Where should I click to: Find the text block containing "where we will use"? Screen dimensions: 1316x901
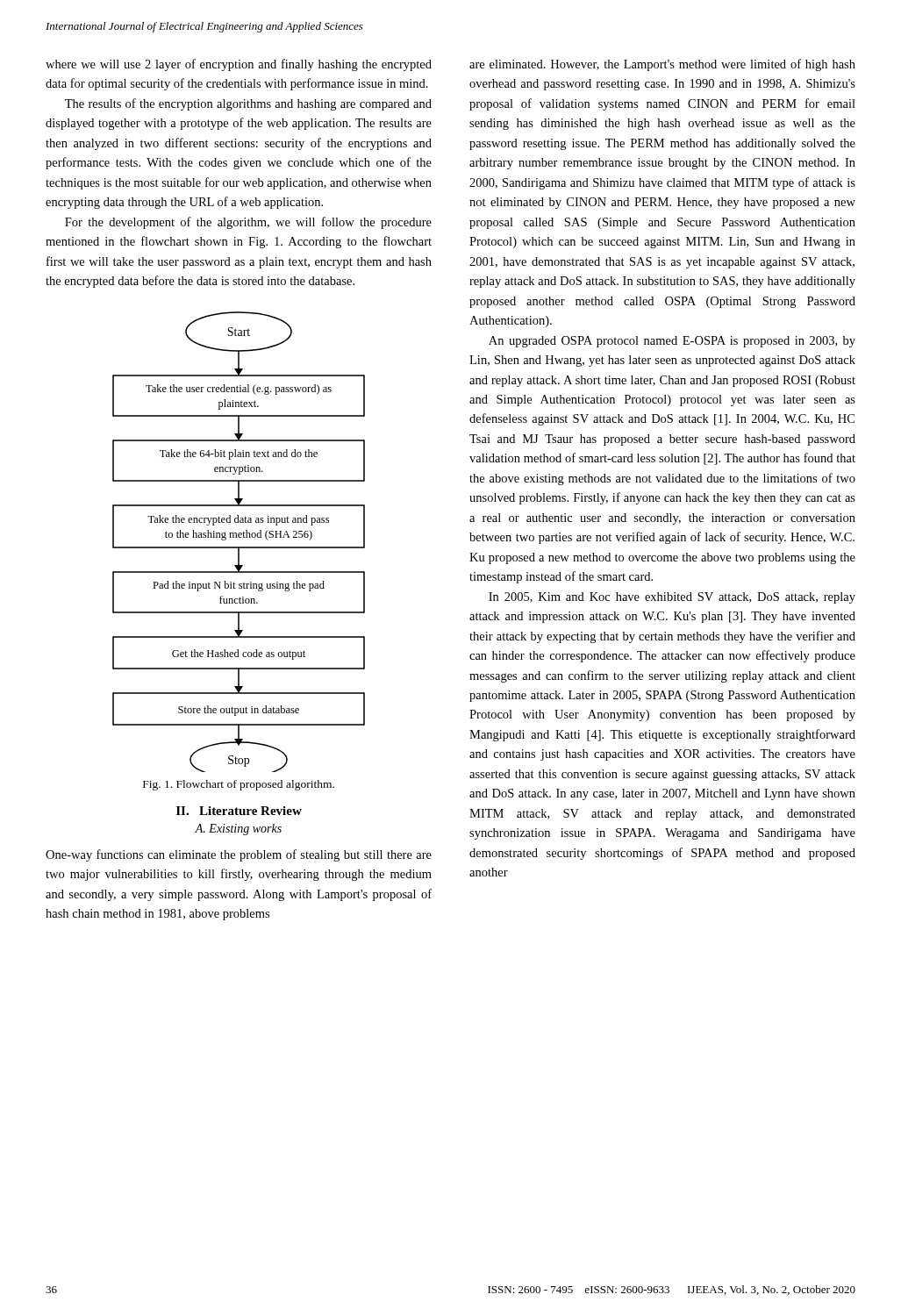239,173
